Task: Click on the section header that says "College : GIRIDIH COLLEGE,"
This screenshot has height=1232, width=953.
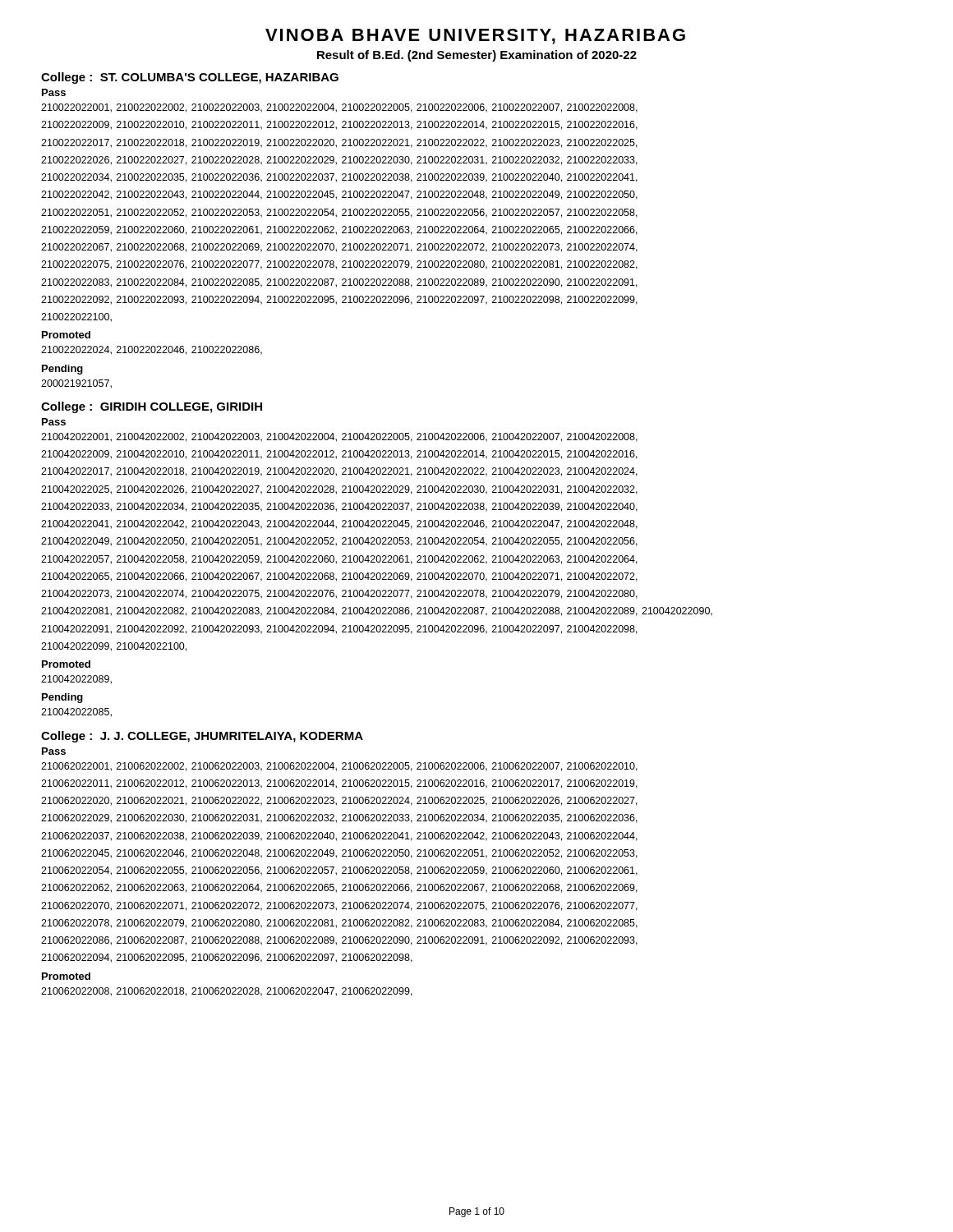Action: 152,406
